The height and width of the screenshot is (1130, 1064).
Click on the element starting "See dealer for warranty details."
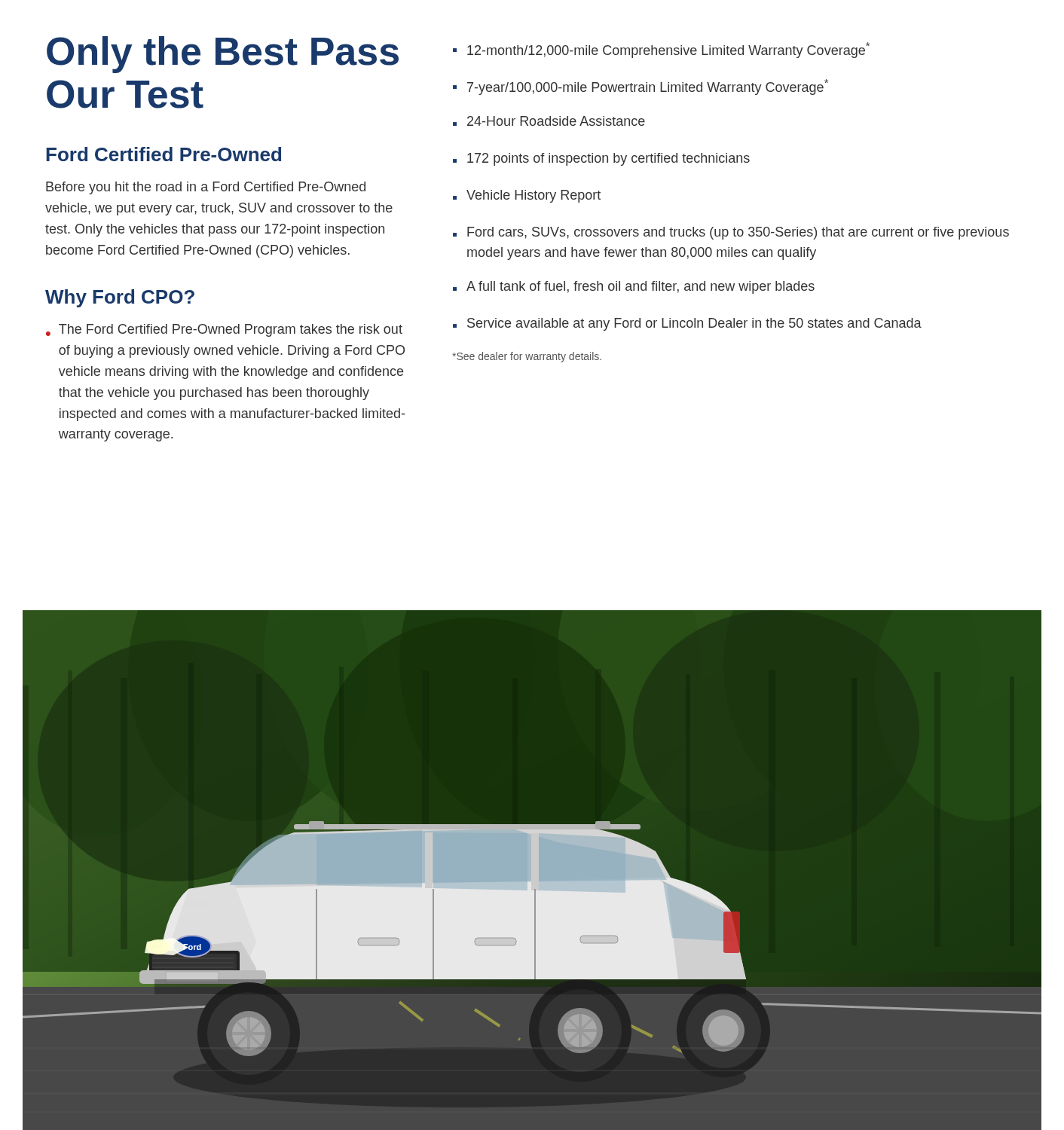(x=527, y=357)
